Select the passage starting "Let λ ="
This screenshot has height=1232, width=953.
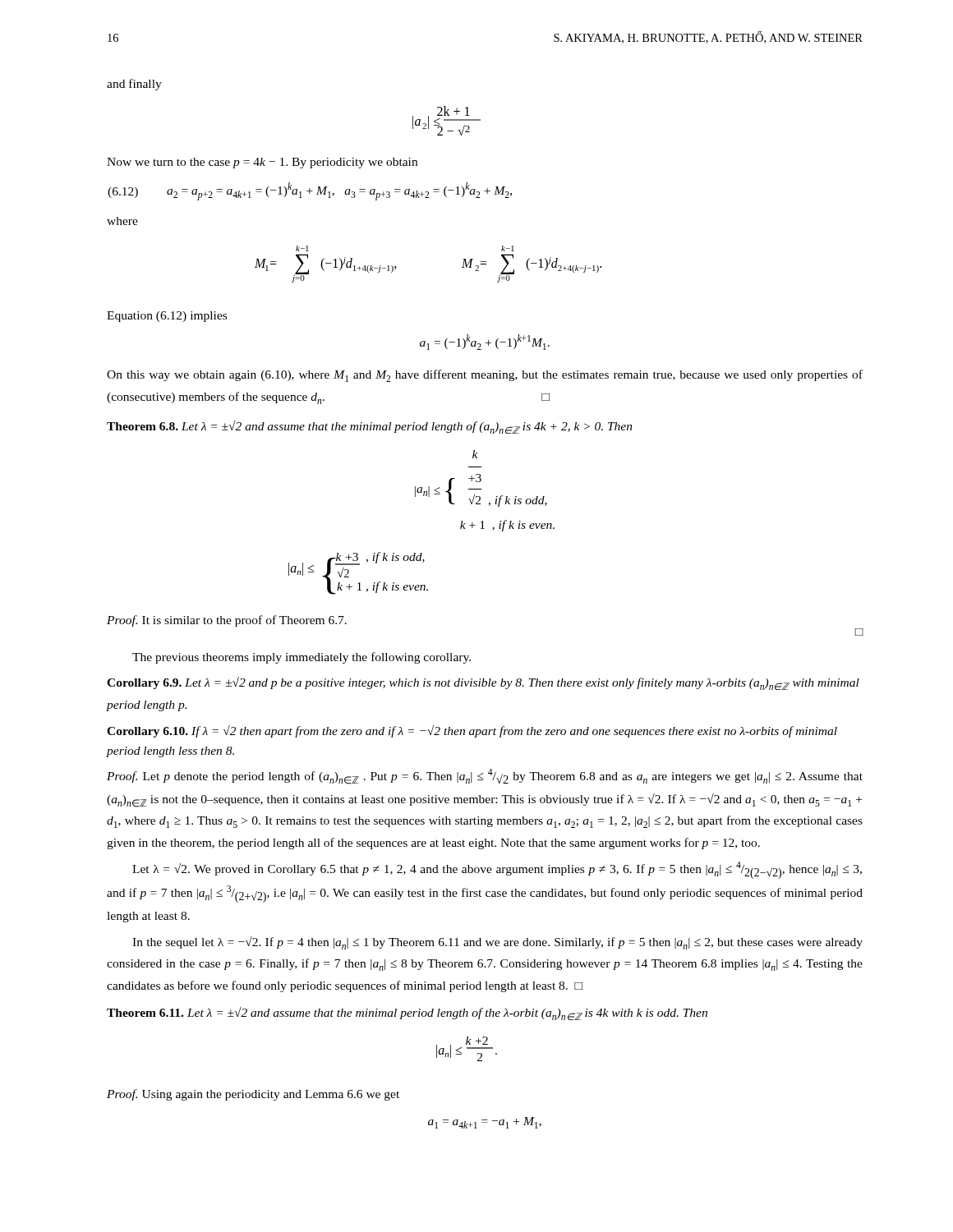coord(485,892)
